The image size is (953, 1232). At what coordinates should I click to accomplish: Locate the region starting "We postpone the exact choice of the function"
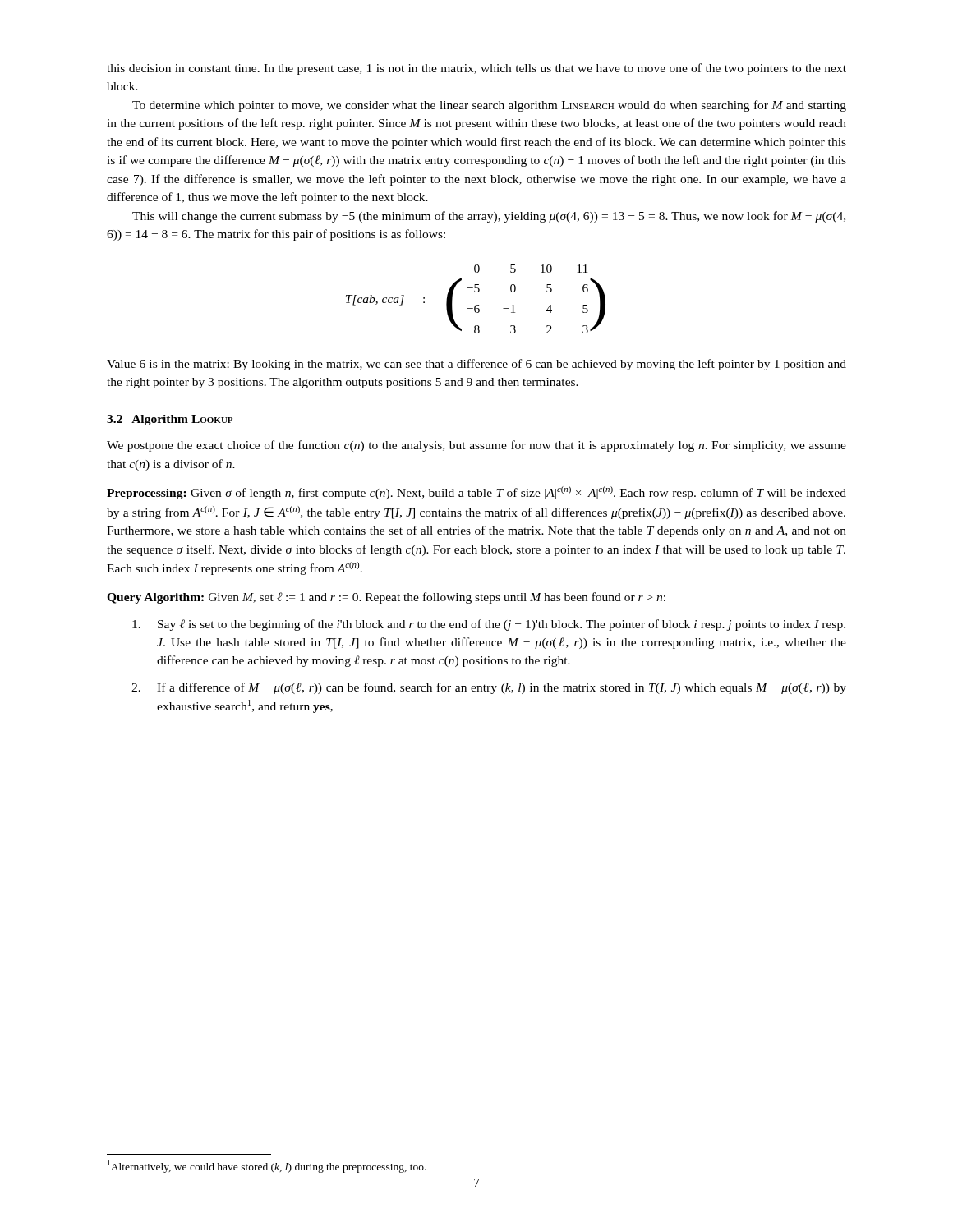coord(476,455)
